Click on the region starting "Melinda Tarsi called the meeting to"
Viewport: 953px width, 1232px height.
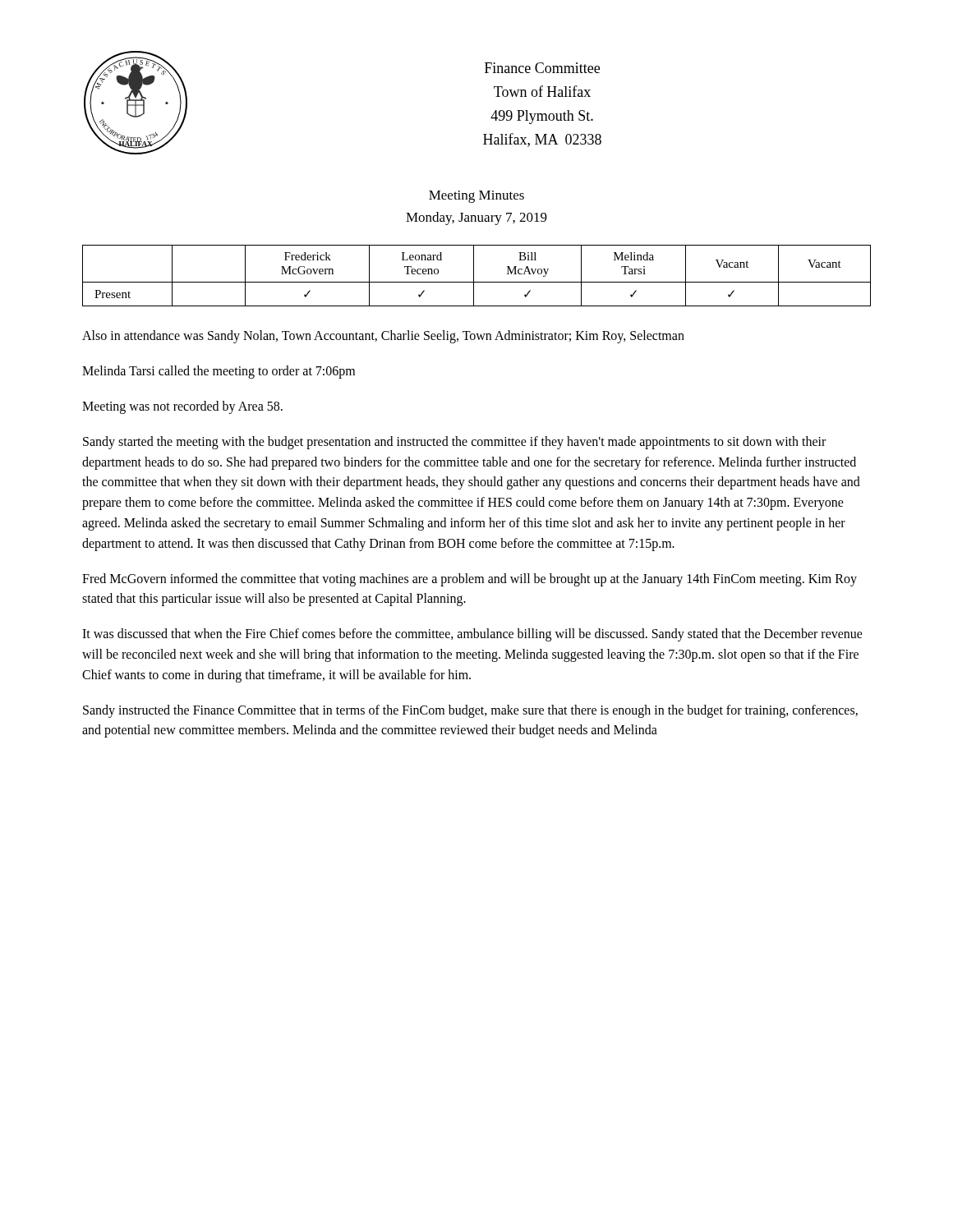coord(219,371)
